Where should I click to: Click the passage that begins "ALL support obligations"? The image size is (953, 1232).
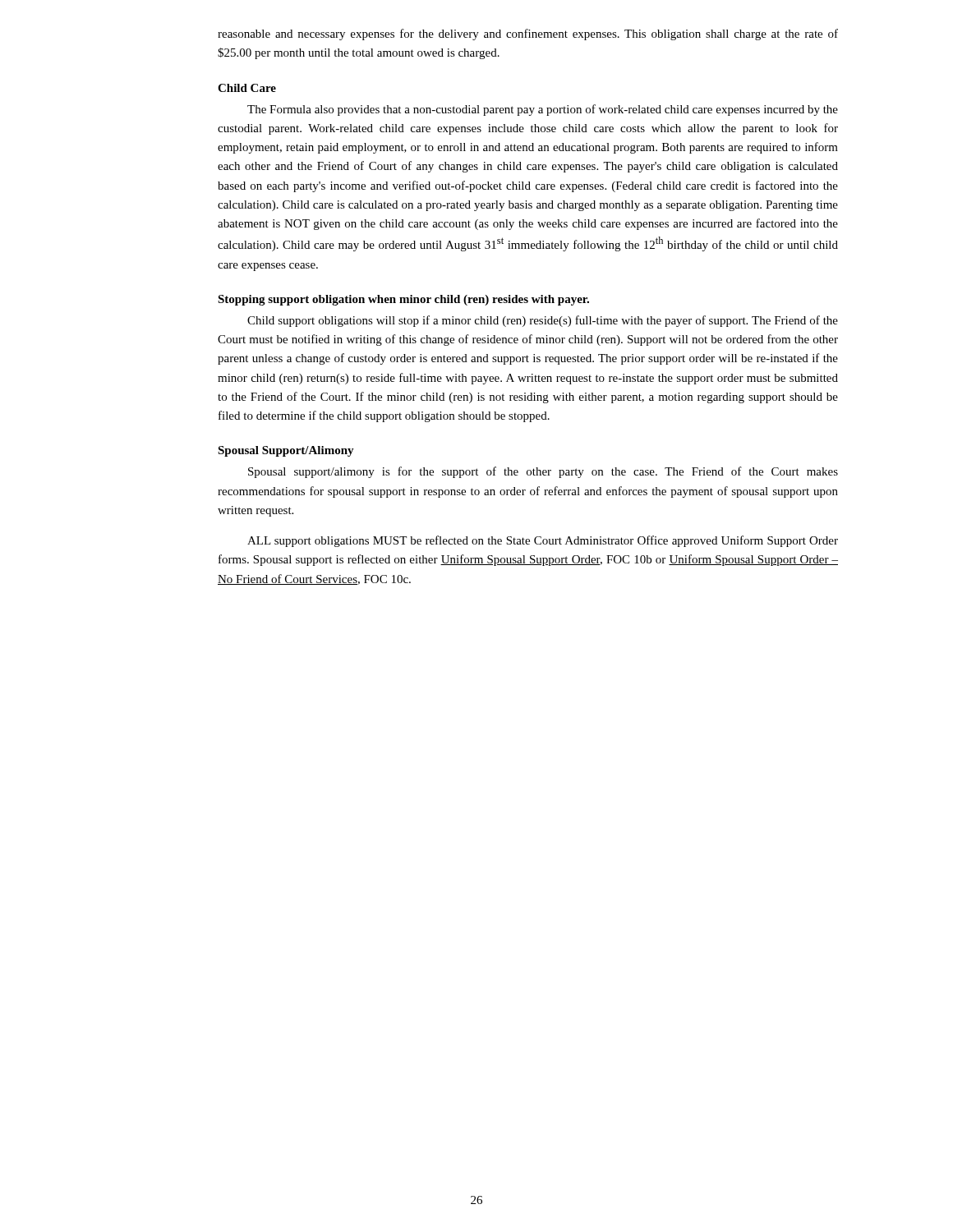[528, 560]
